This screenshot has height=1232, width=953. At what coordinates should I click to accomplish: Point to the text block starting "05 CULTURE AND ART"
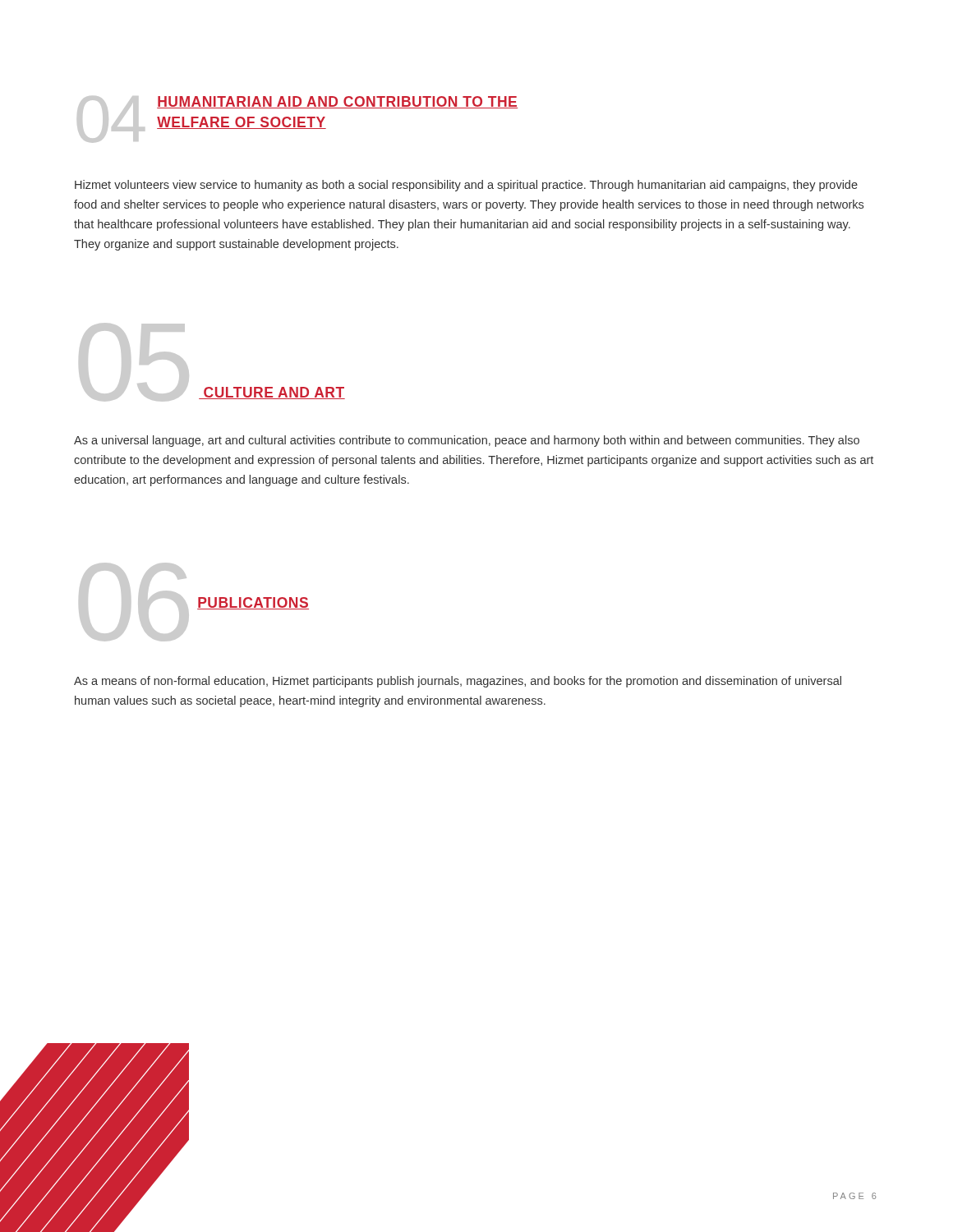tap(209, 363)
